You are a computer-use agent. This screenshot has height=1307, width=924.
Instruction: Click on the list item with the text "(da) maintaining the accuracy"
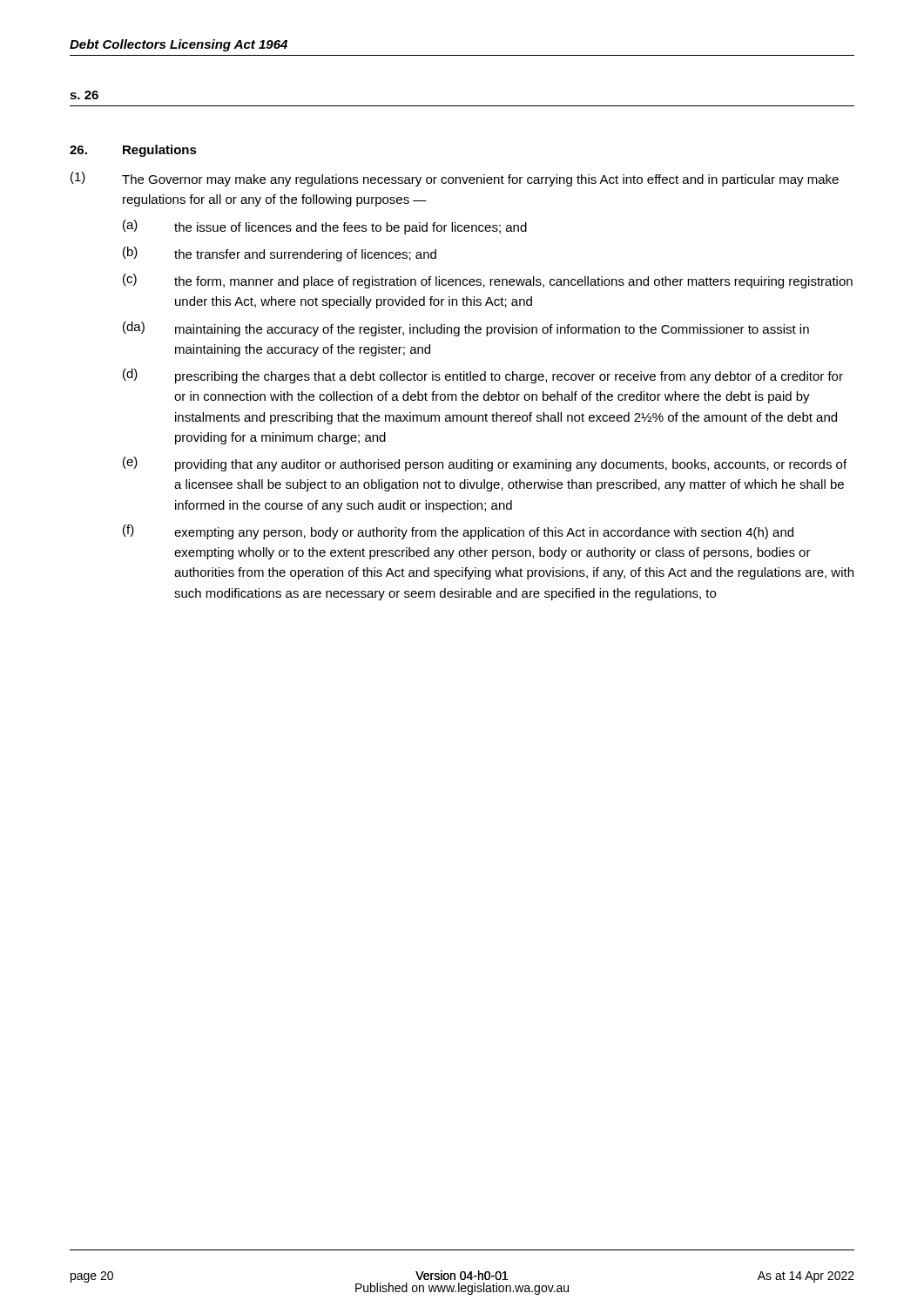tap(488, 339)
